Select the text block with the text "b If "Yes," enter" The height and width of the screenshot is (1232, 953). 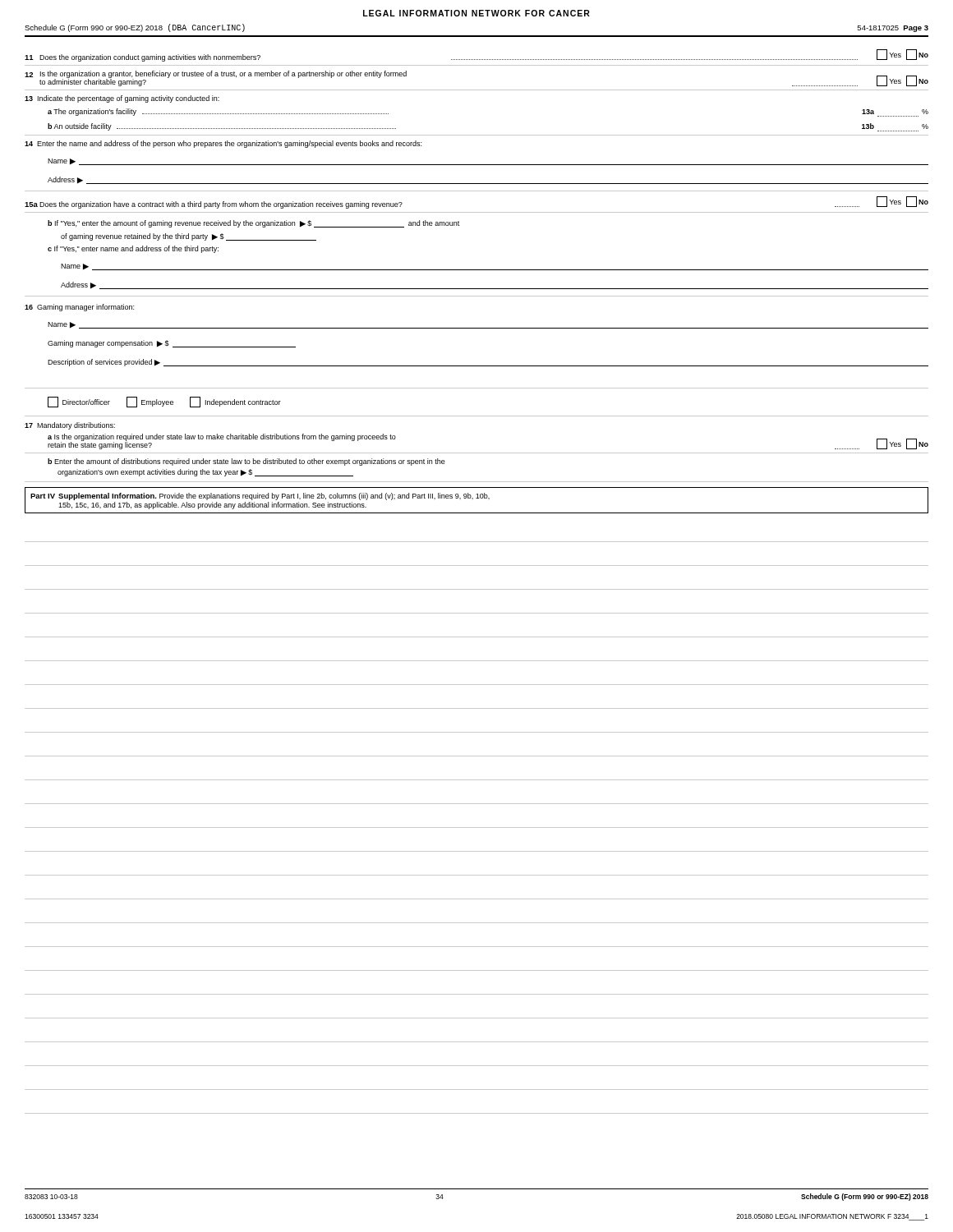(254, 222)
